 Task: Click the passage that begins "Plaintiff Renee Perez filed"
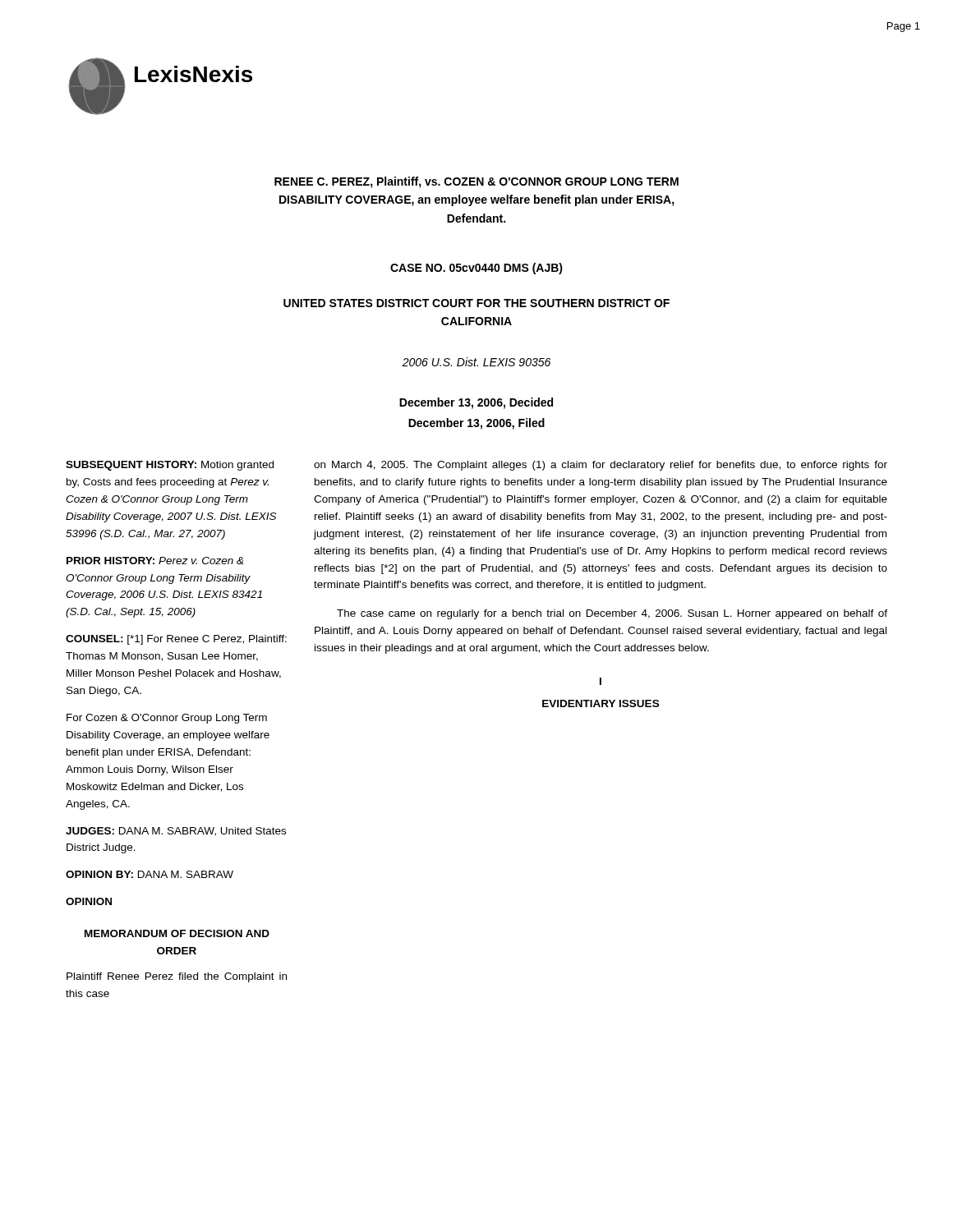click(177, 985)
